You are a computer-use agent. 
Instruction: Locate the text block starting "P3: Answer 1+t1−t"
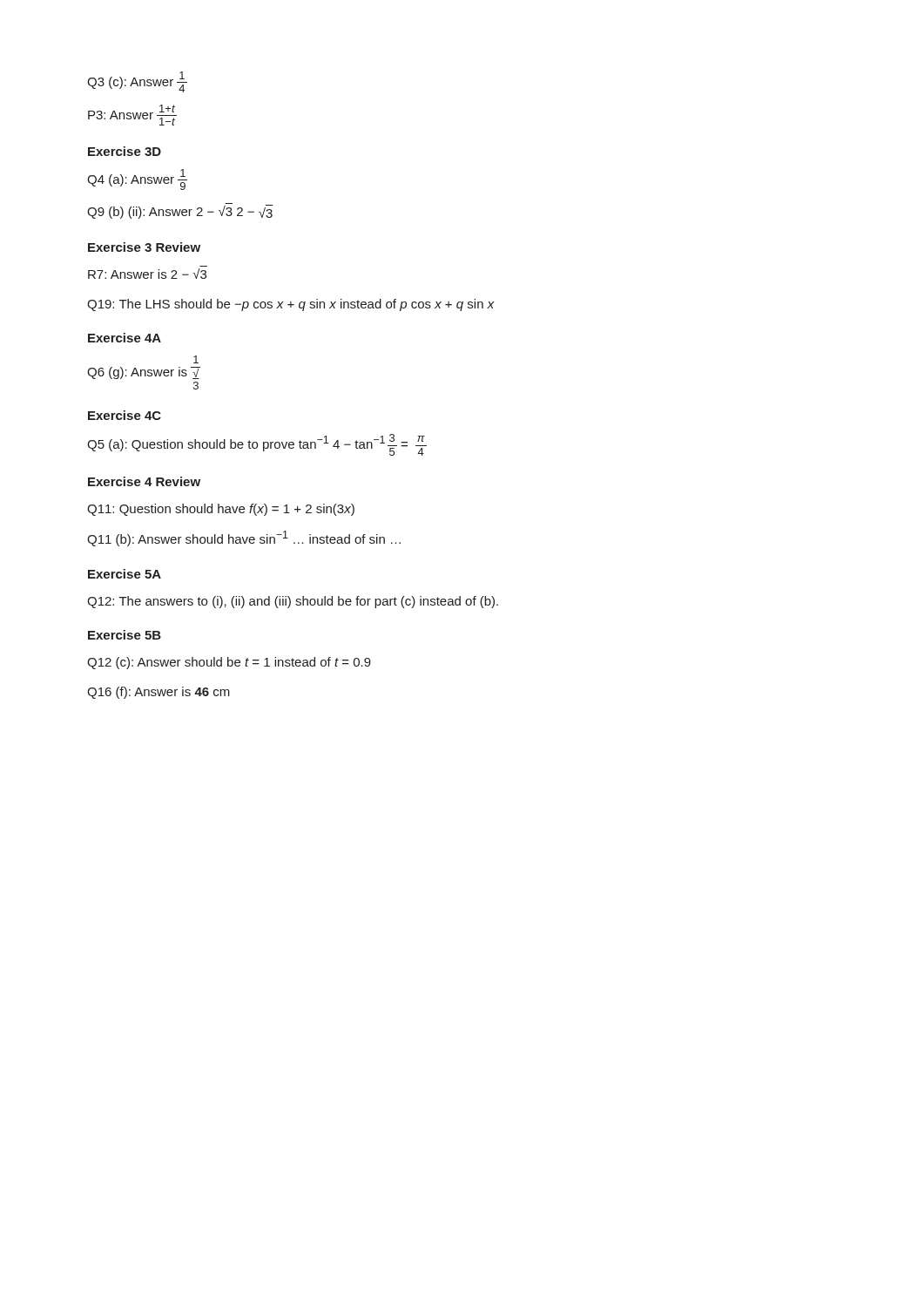(x=132, y=115)
